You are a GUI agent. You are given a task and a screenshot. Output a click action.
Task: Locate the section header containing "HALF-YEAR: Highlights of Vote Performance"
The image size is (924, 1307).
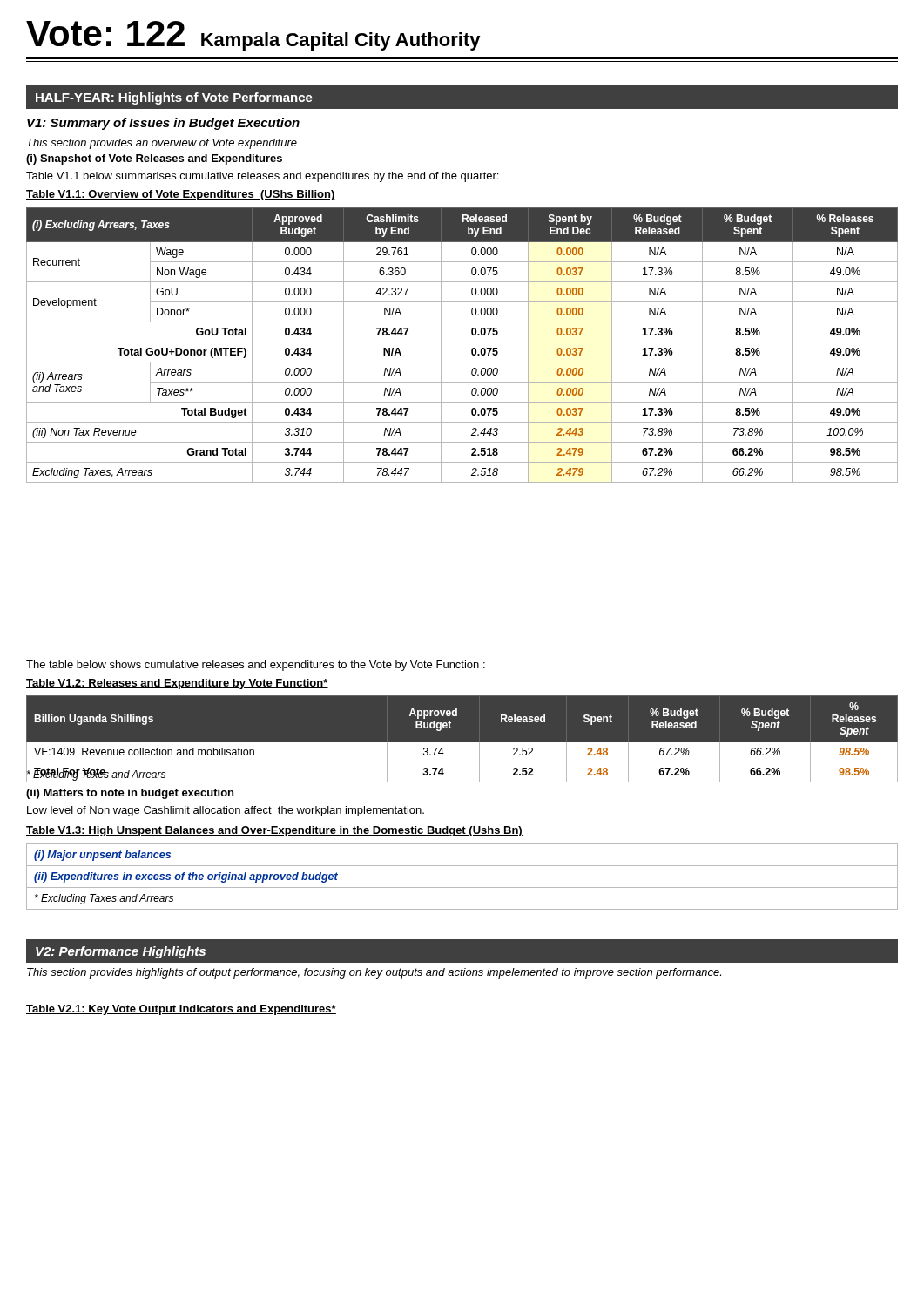[174, 97]
